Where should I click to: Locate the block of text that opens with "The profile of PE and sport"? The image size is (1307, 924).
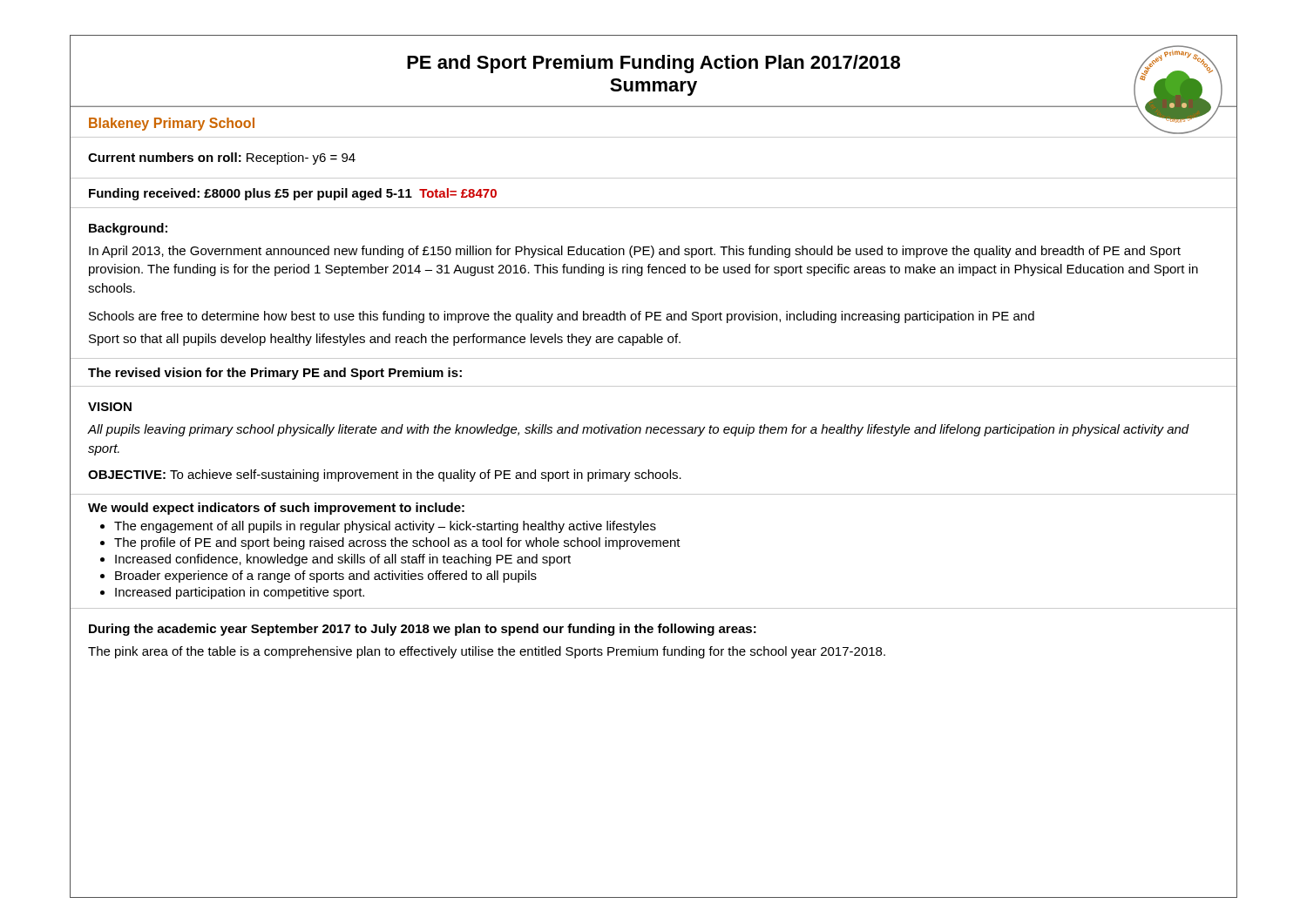pos(397,542)
